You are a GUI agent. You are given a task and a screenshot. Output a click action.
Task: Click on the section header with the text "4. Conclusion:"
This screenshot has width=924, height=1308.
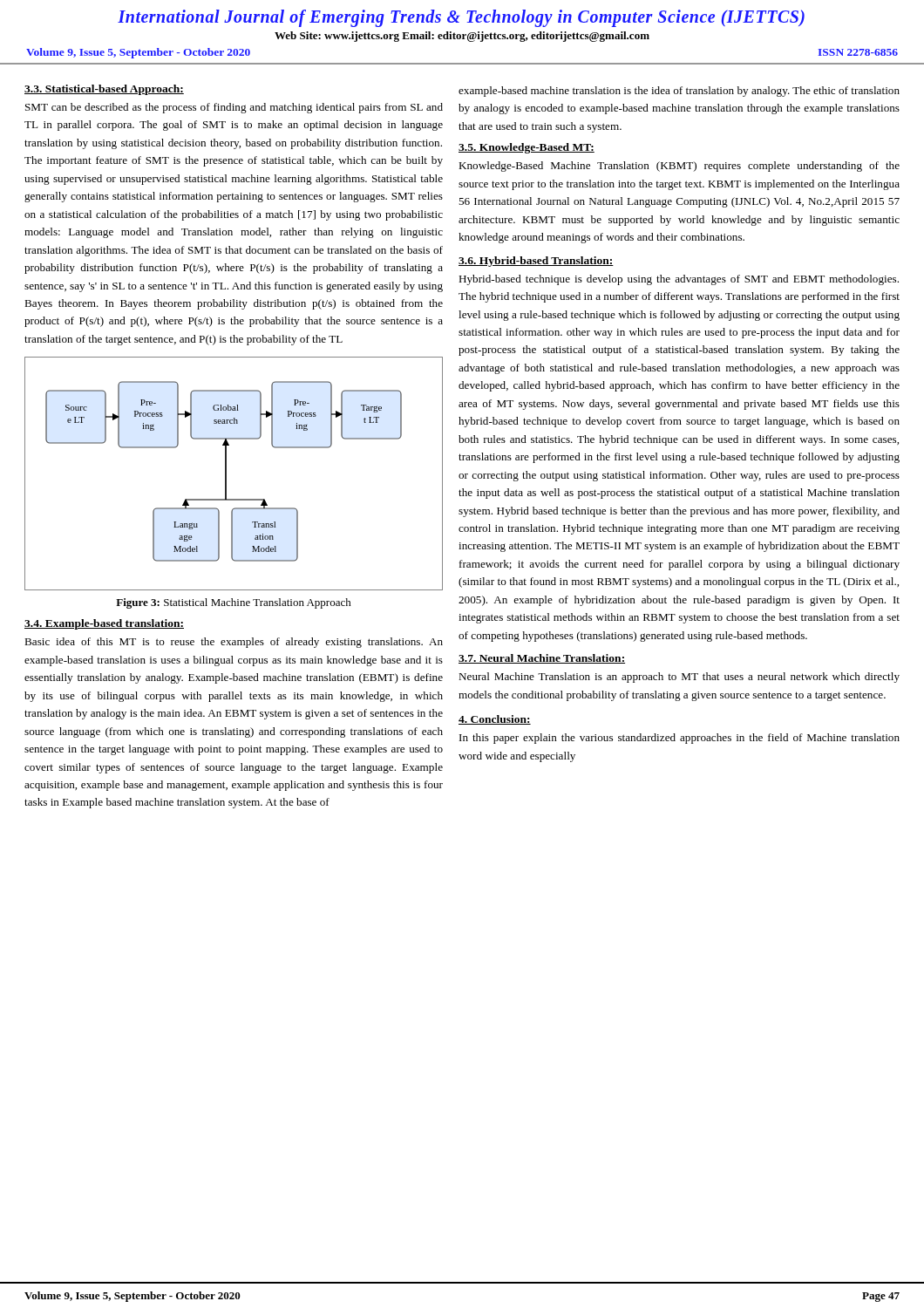pos(494,719)
